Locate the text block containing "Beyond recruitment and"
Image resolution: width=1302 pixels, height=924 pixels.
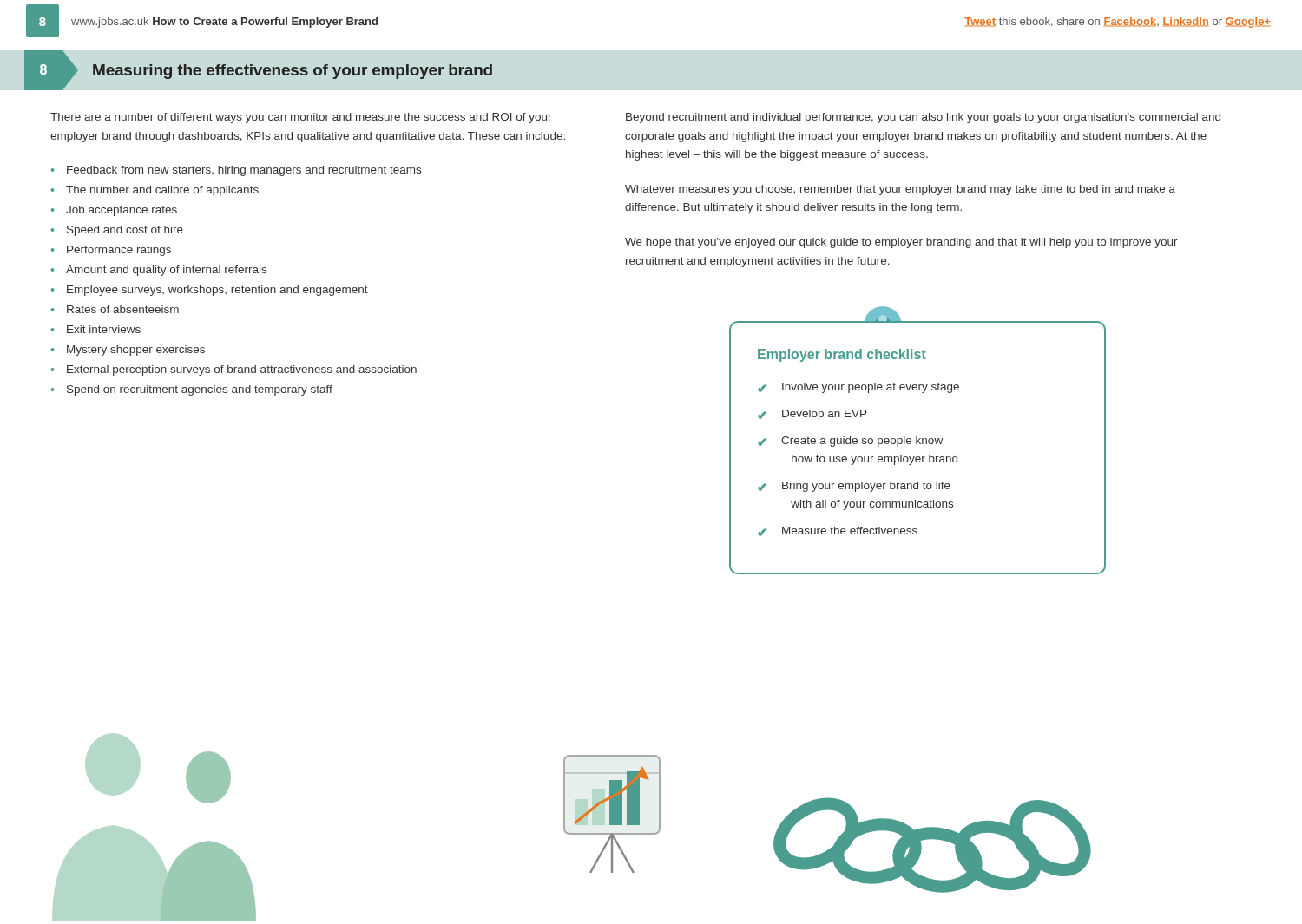click(x=923, y=135)
